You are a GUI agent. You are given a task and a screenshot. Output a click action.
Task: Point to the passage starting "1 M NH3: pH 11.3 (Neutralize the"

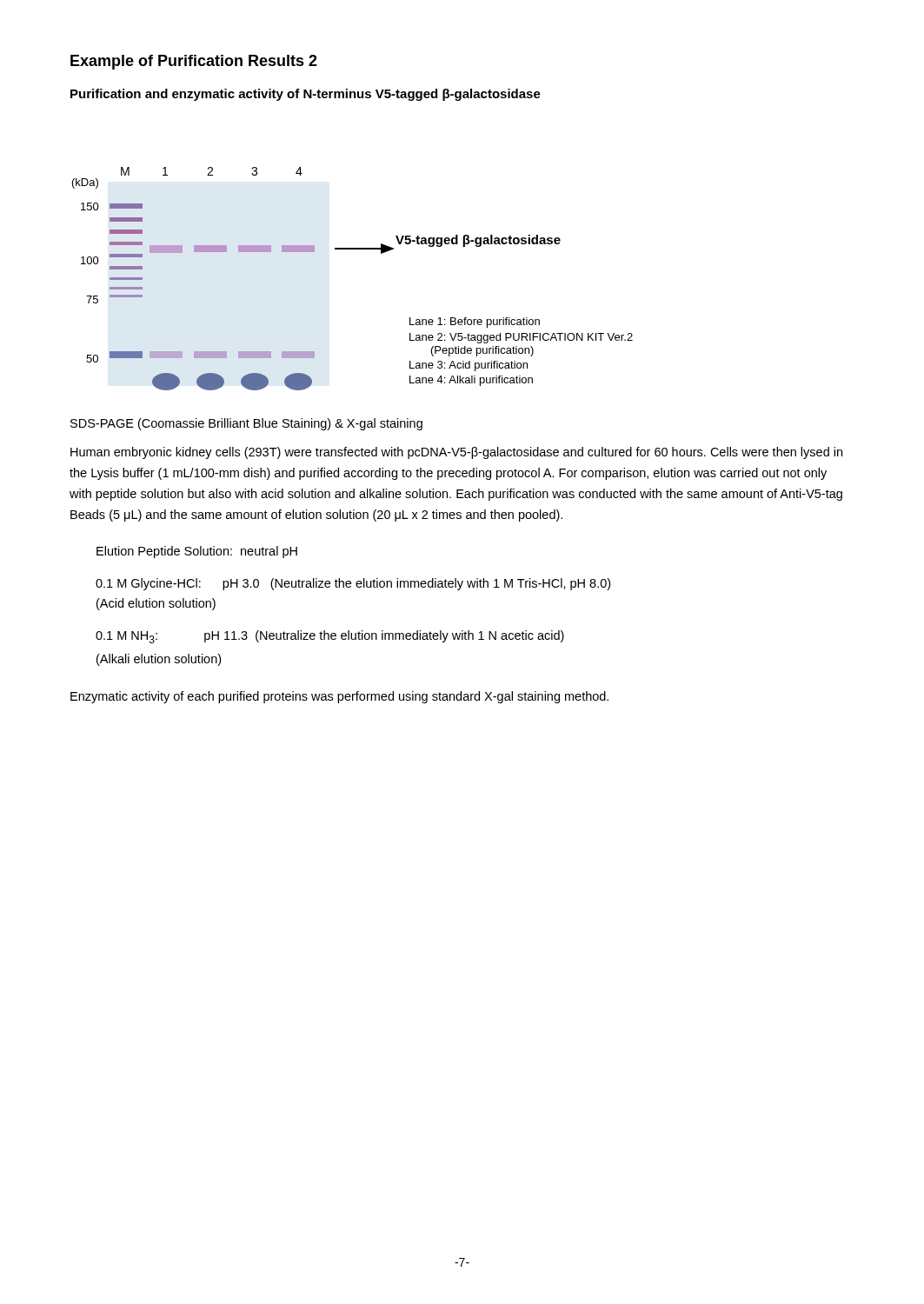click(x=330, y=647)
